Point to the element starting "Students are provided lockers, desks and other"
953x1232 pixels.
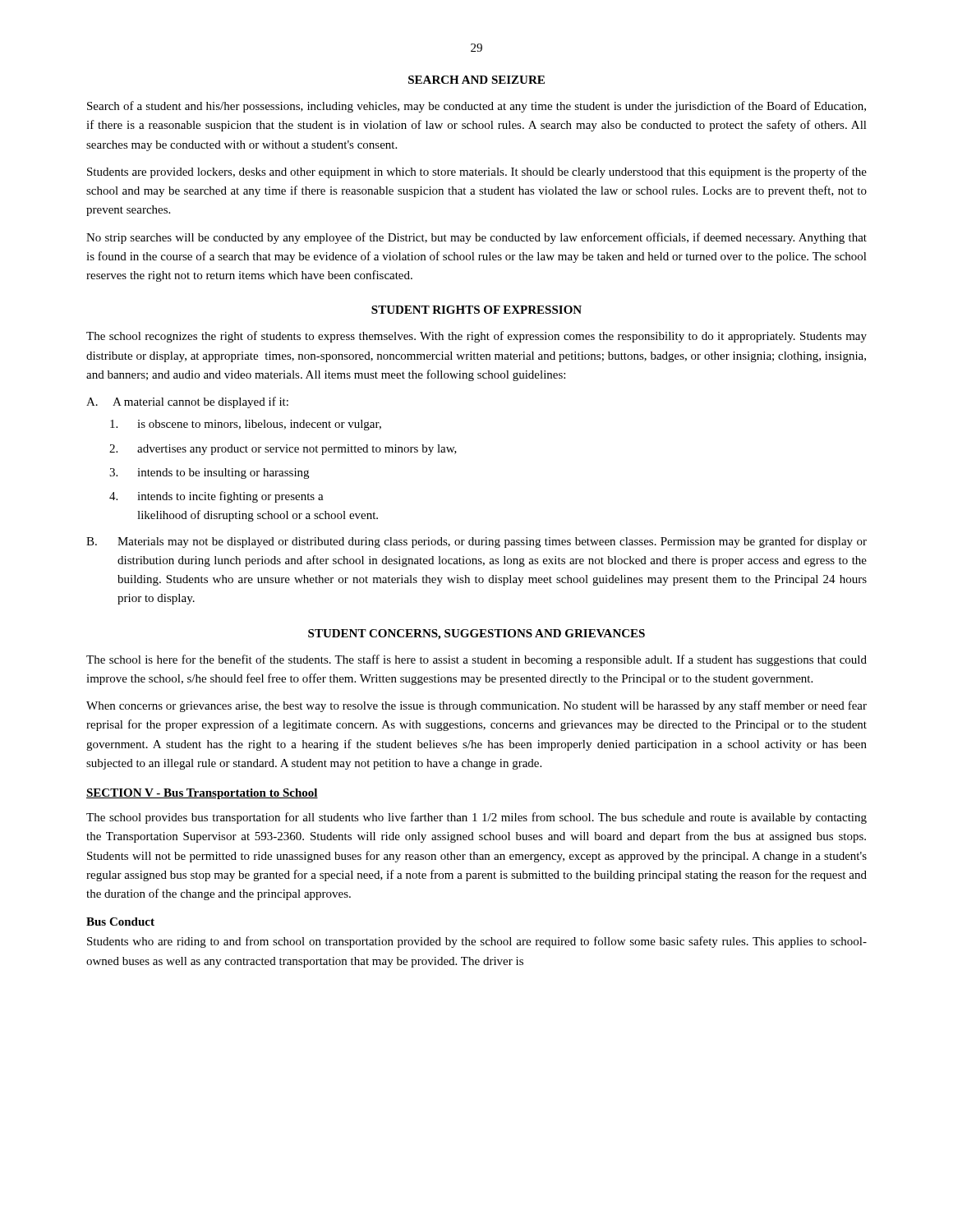click(476, 191)
